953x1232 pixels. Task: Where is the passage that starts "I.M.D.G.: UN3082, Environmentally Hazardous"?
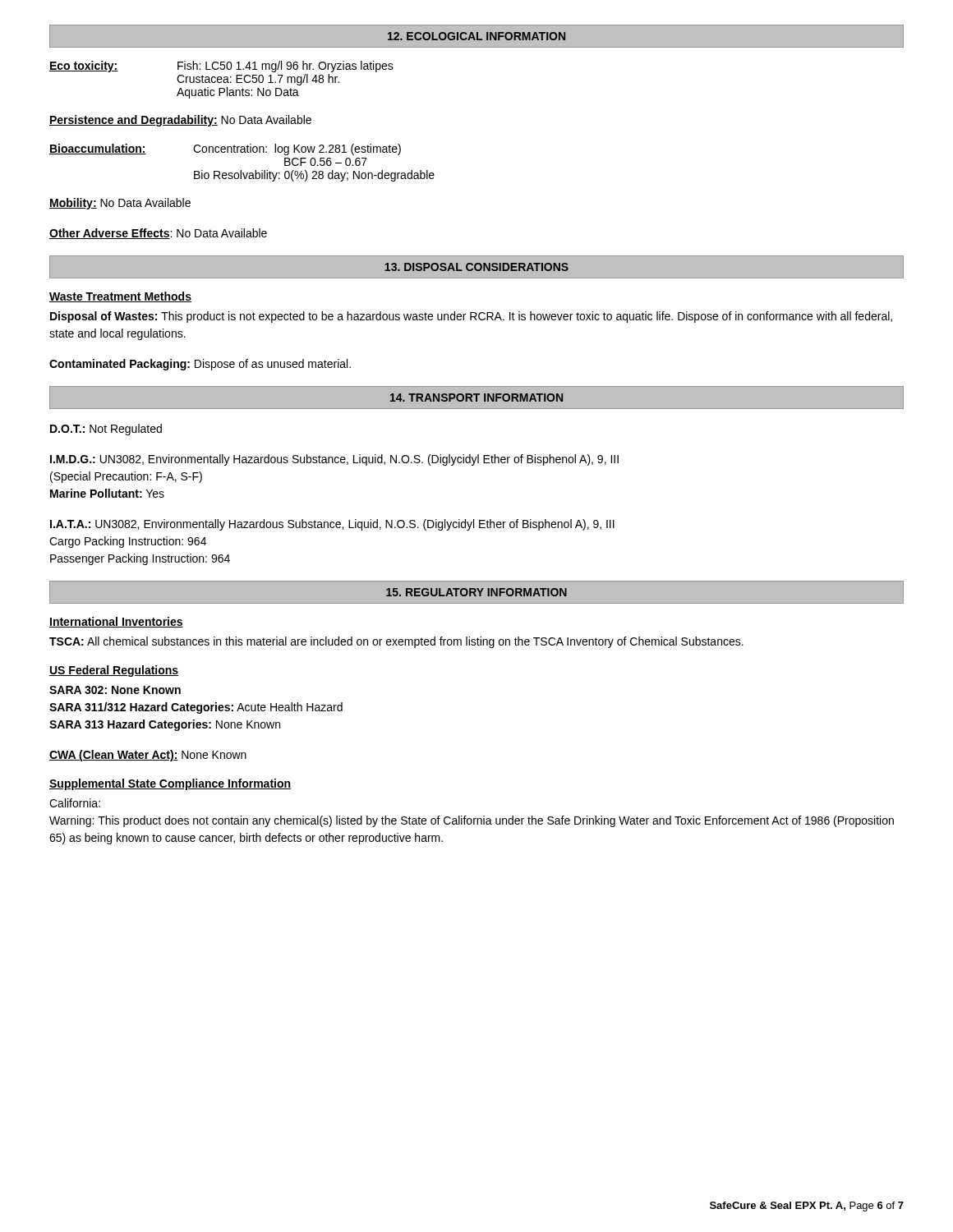pos(334,460)
